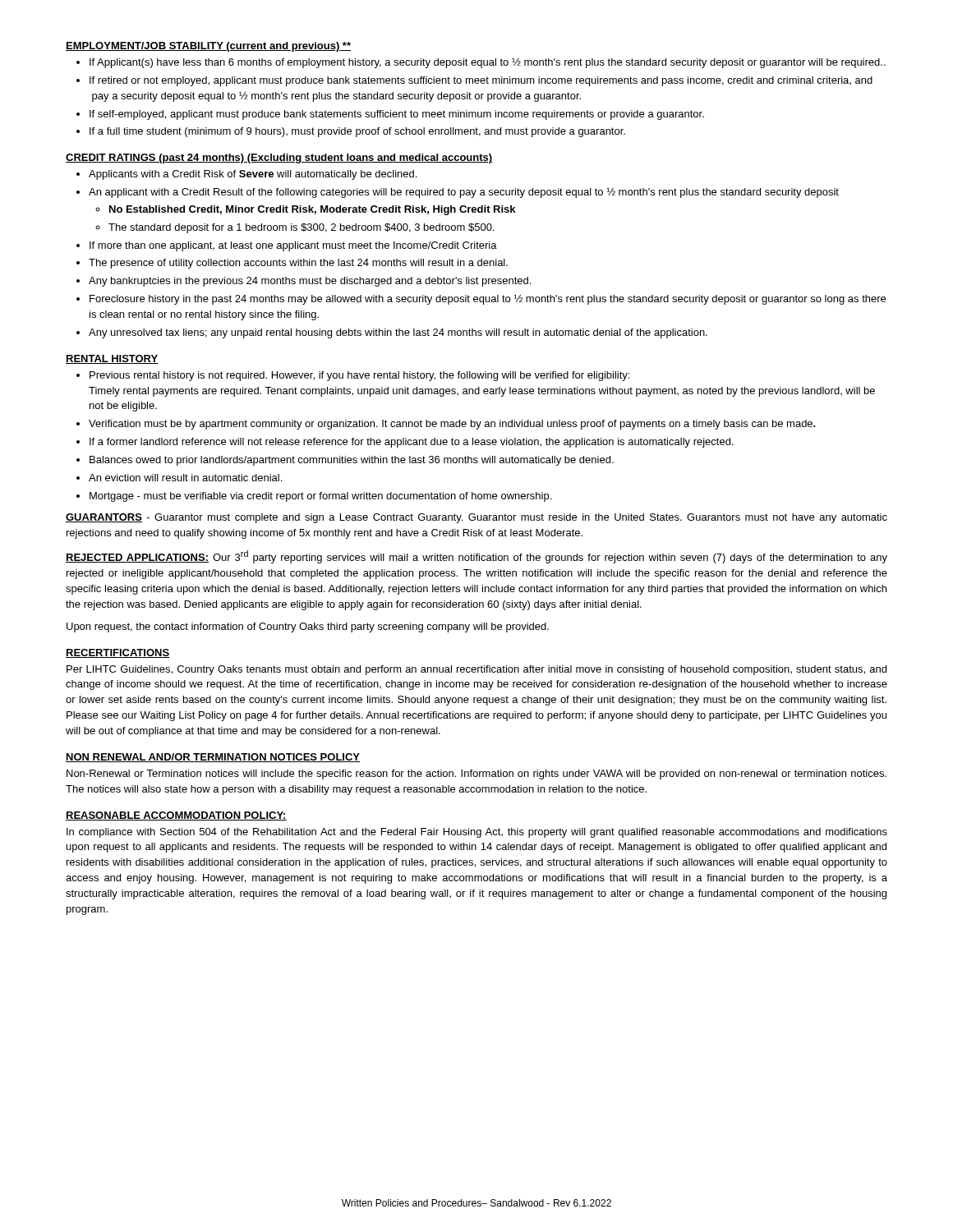This screenshot has width=953, height=1232.
Task: Find the block on this page that starts "An applicant with a Credit"
Action: point(488,211)
